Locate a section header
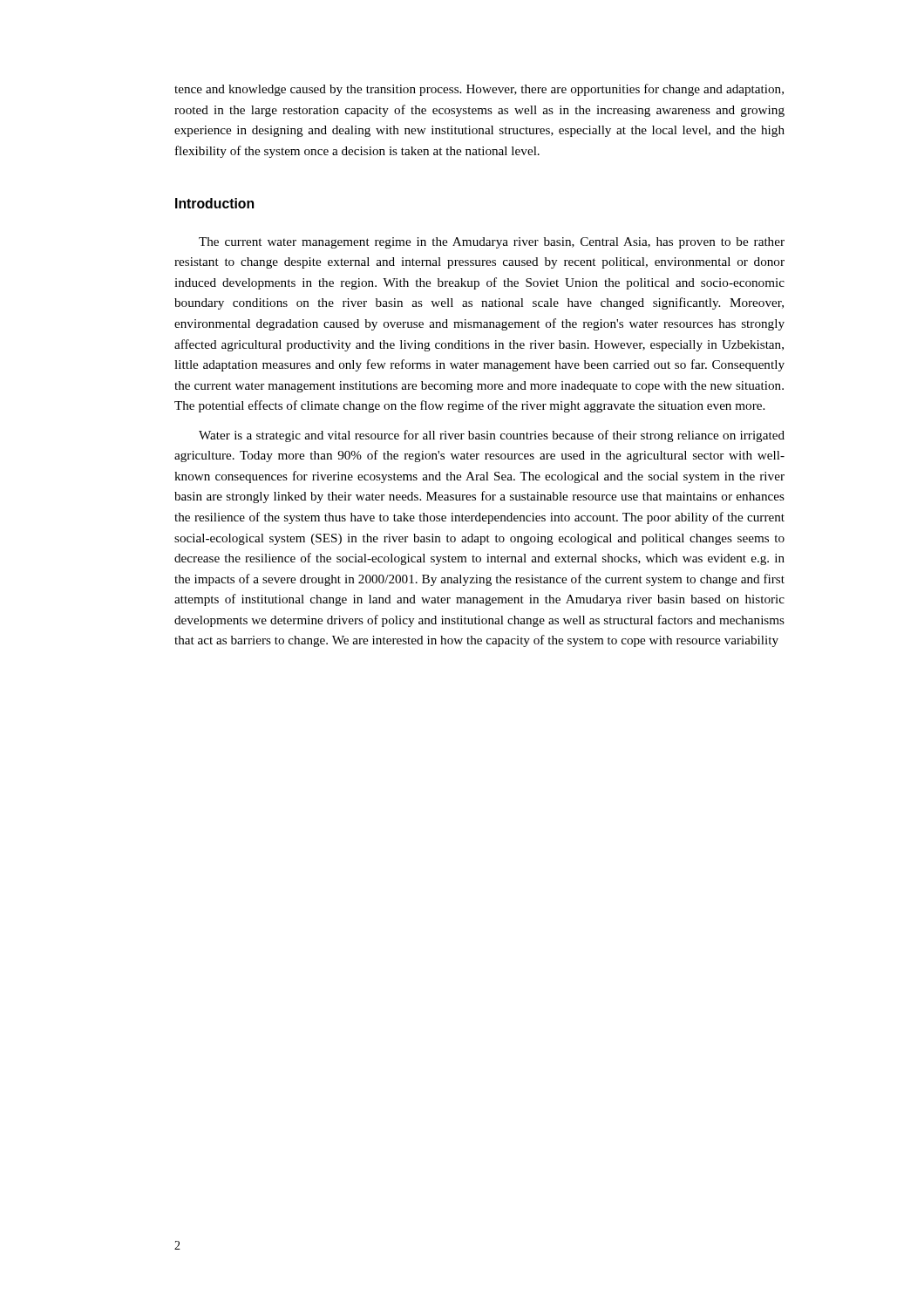This screenshot has width=924, height=1308. (215, 204)
